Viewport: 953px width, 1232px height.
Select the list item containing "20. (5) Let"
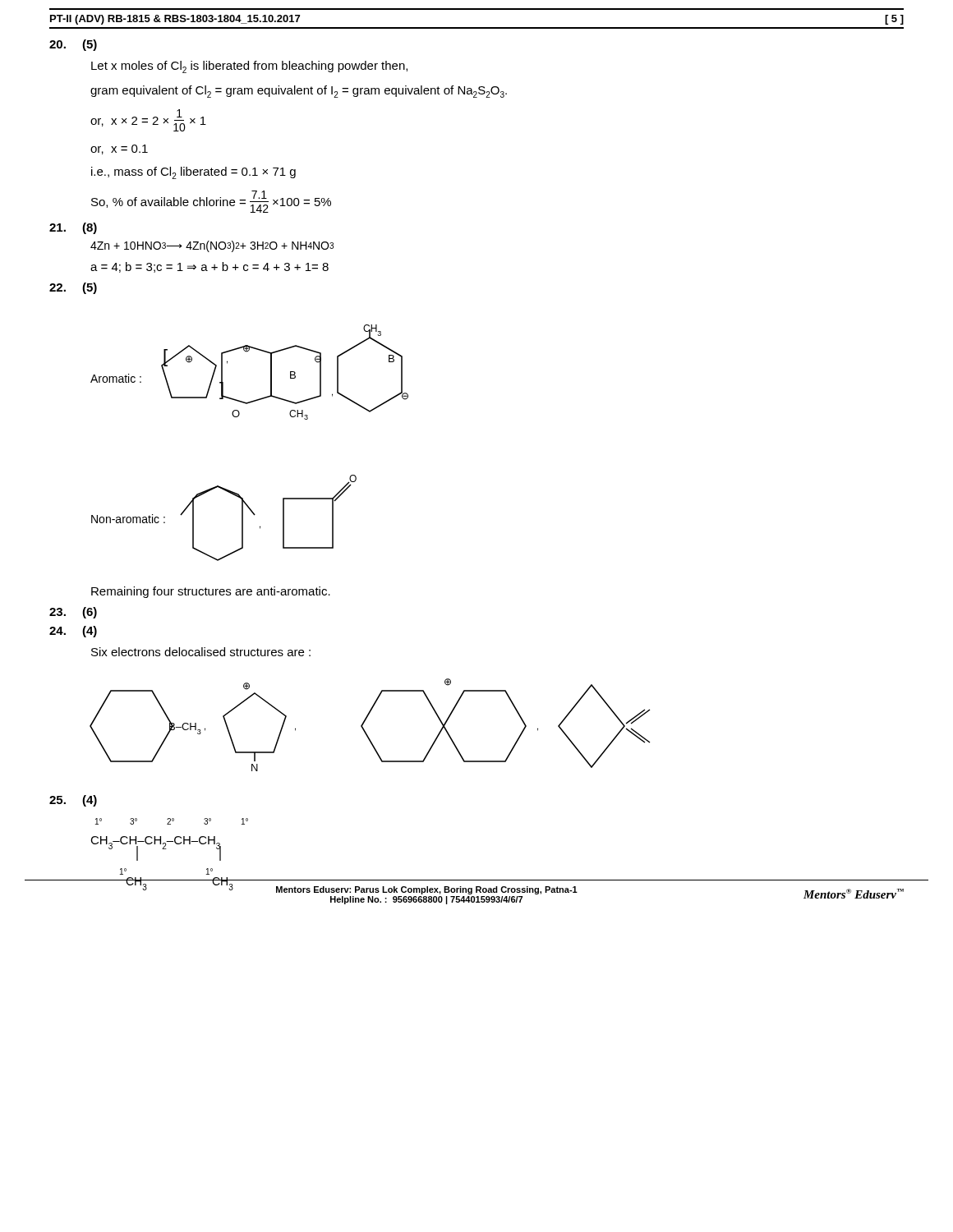(60, 46)
